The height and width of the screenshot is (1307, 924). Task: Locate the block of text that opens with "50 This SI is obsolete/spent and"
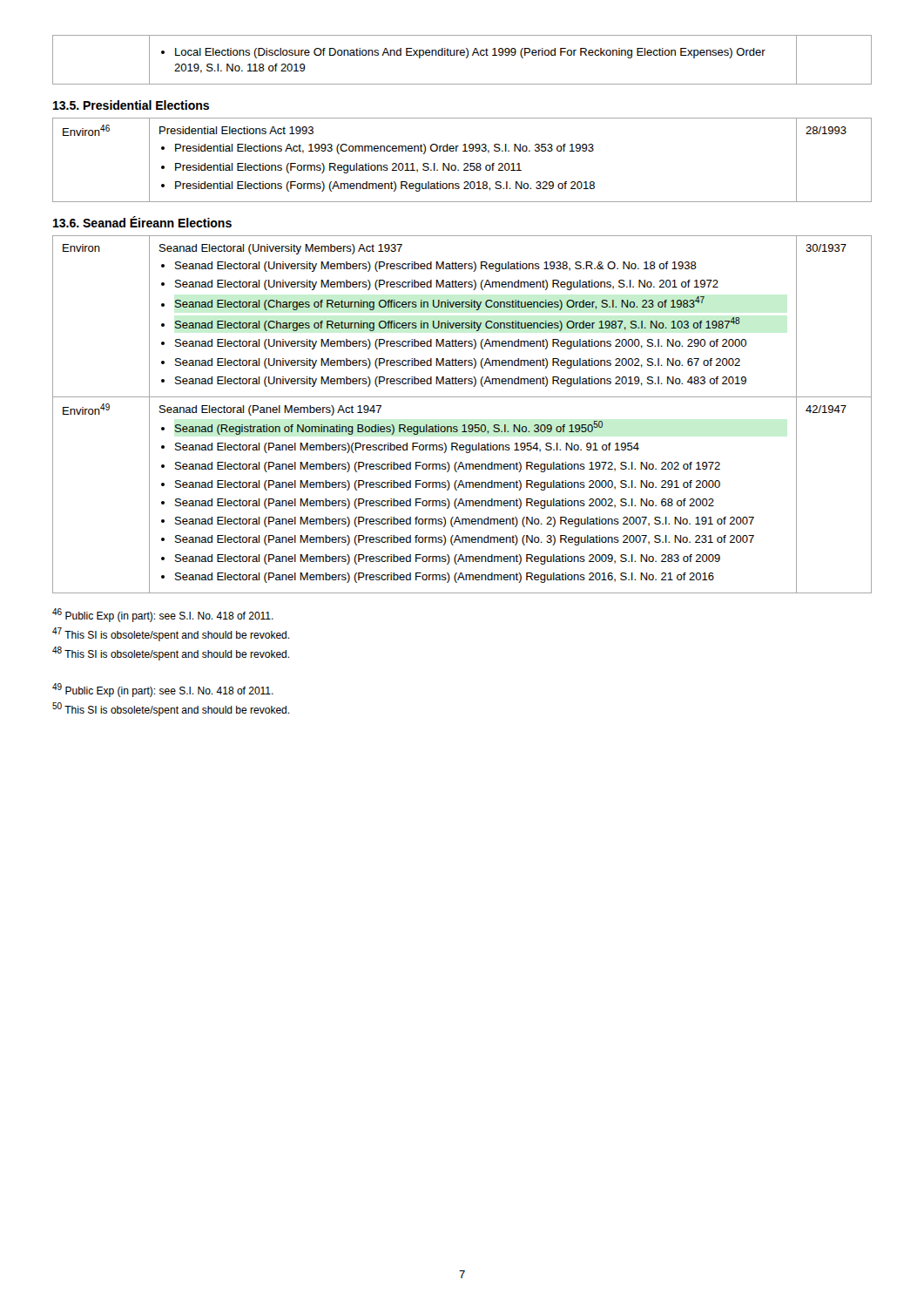coord(171,709)
